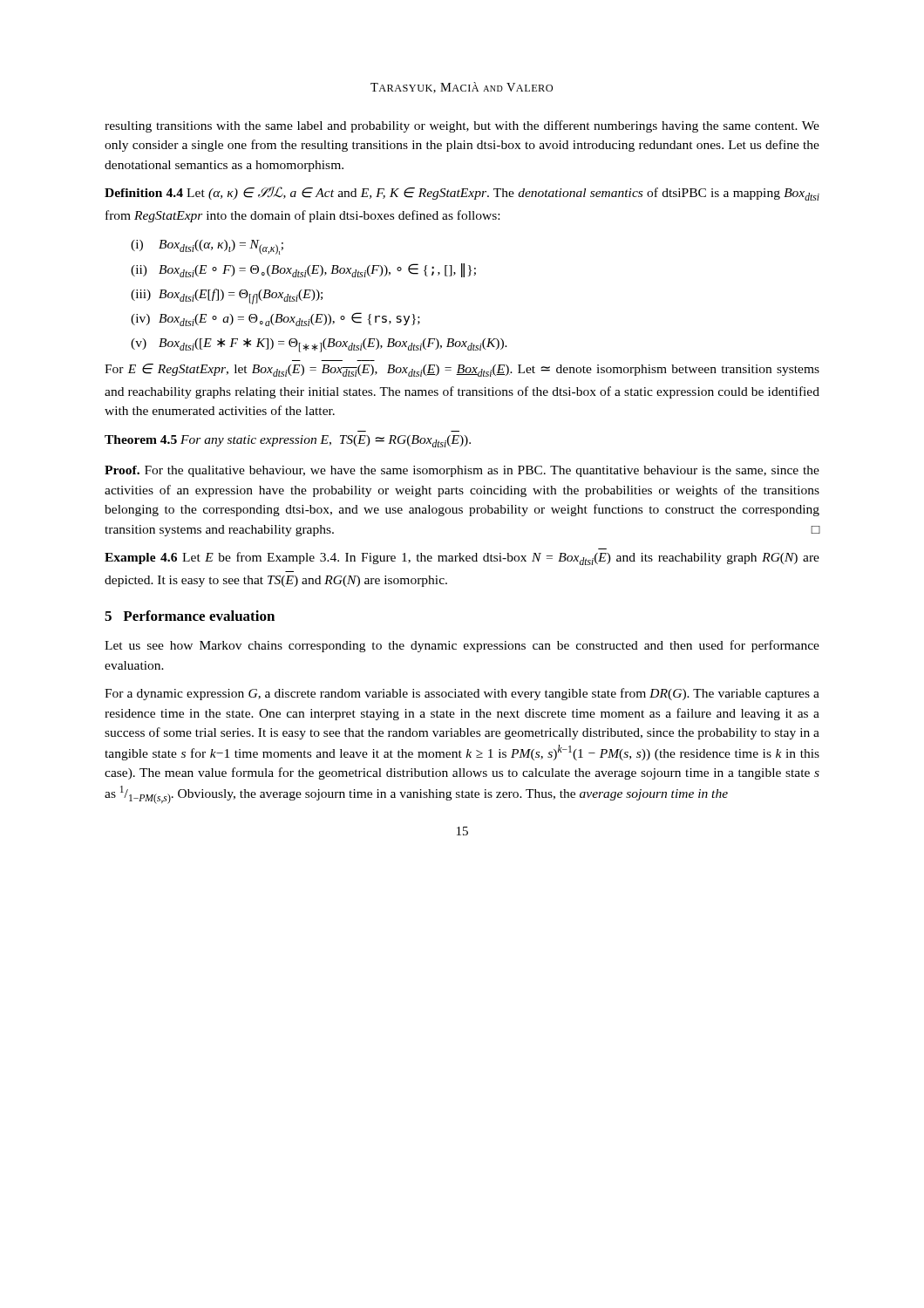Point to the block beginning "Proof. For the qualitative behaviour, we have the"
Viewport: 924px width, 1308px height.
pyautogui.click(x=462, y=500)
